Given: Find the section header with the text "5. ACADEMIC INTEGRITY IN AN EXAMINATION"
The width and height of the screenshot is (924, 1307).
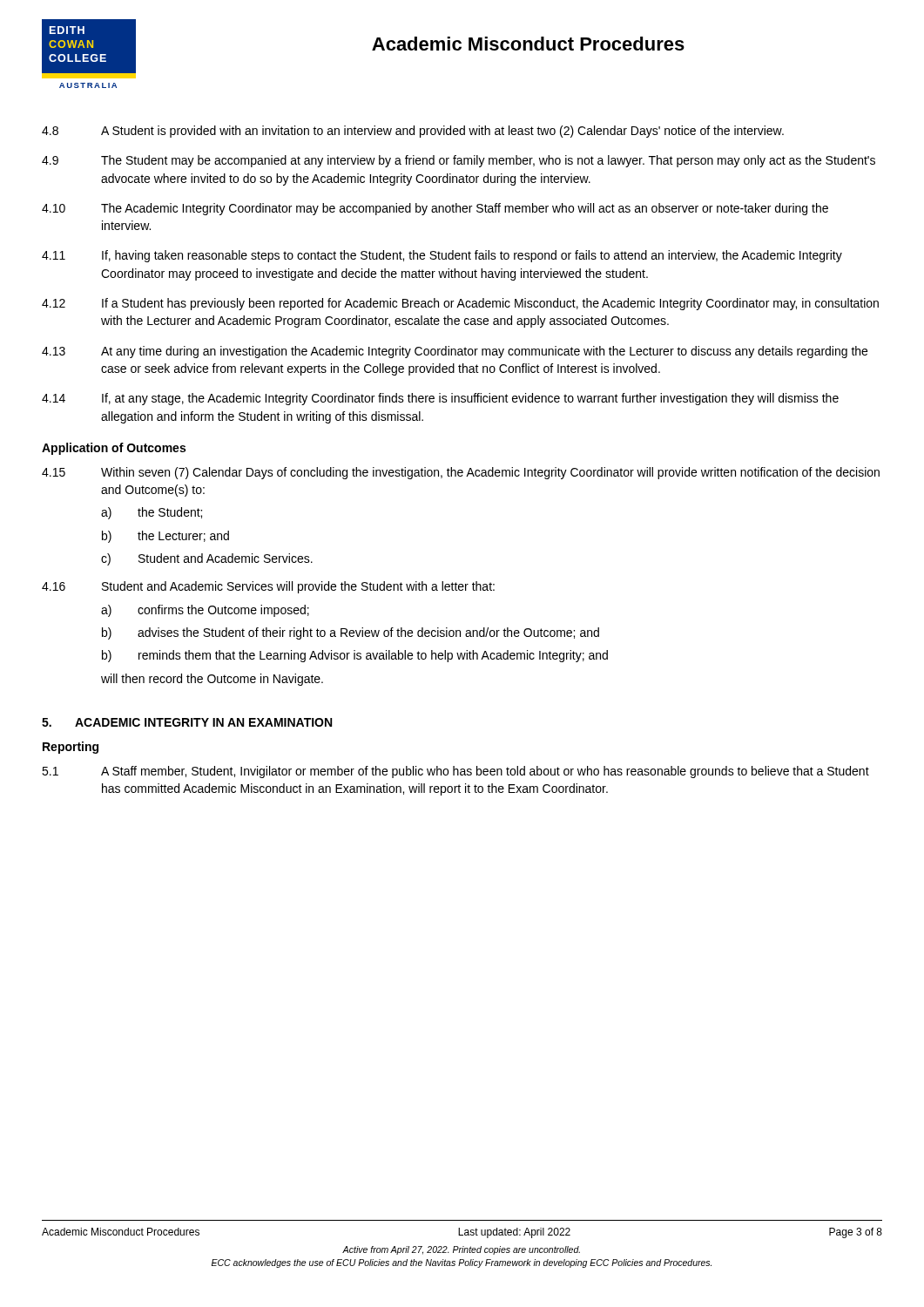Looking at the screenshot, I should tap(187, 722).
